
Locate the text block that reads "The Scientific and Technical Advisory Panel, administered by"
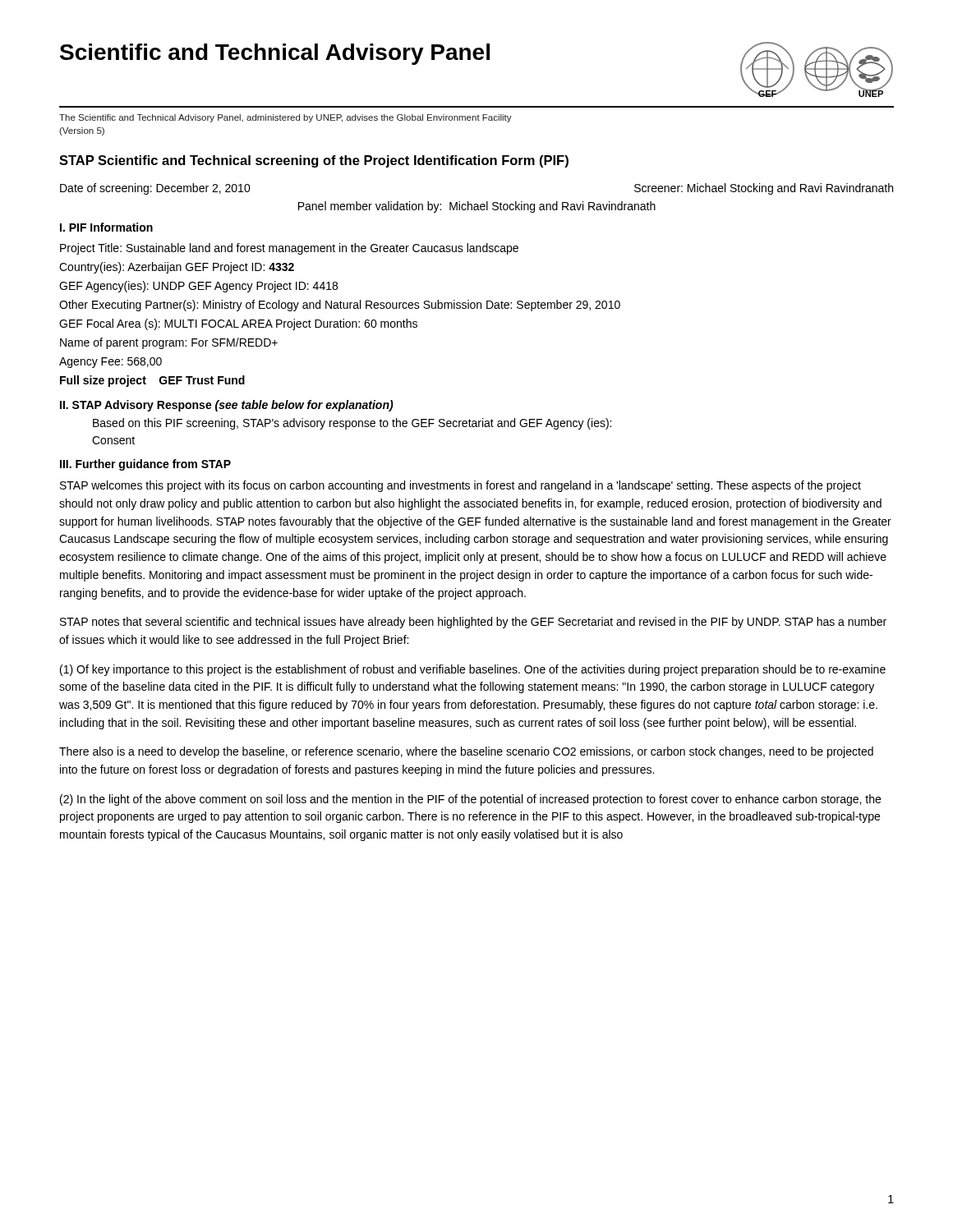coord(285,124)
